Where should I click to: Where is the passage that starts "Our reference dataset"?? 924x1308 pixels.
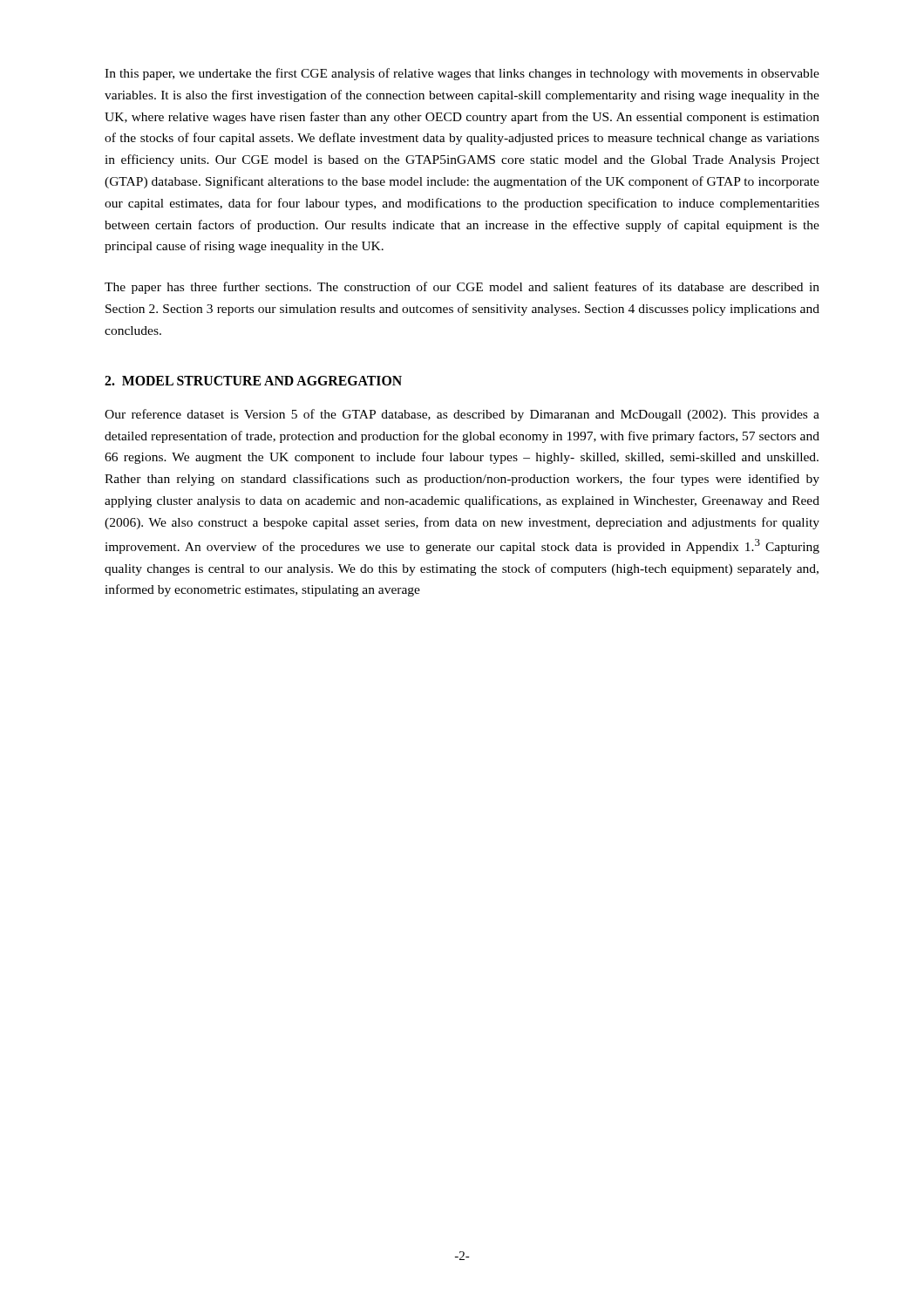click(462, 501)
